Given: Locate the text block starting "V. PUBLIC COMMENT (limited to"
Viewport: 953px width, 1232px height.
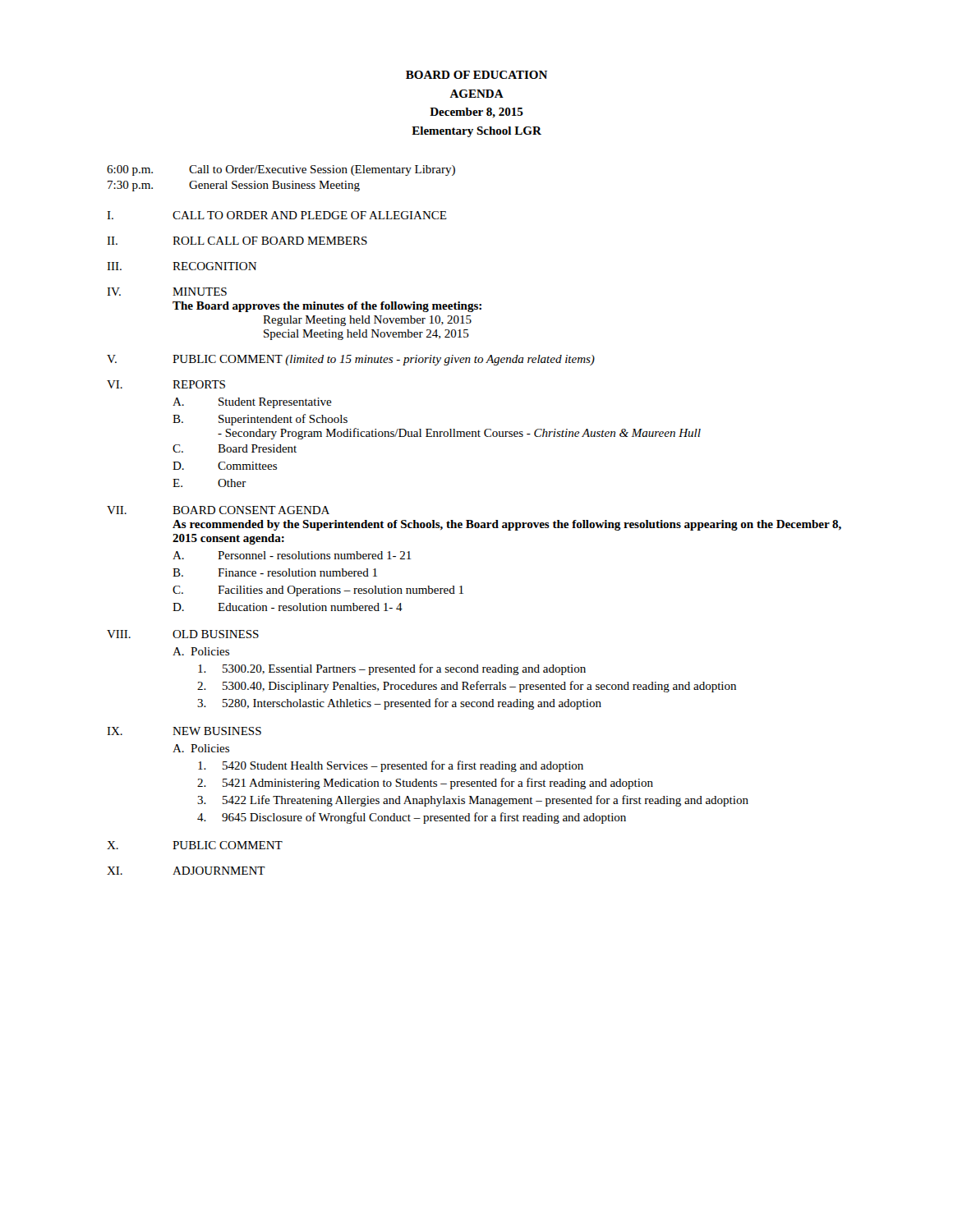Looking at the screenshot, I should (476, 359).
